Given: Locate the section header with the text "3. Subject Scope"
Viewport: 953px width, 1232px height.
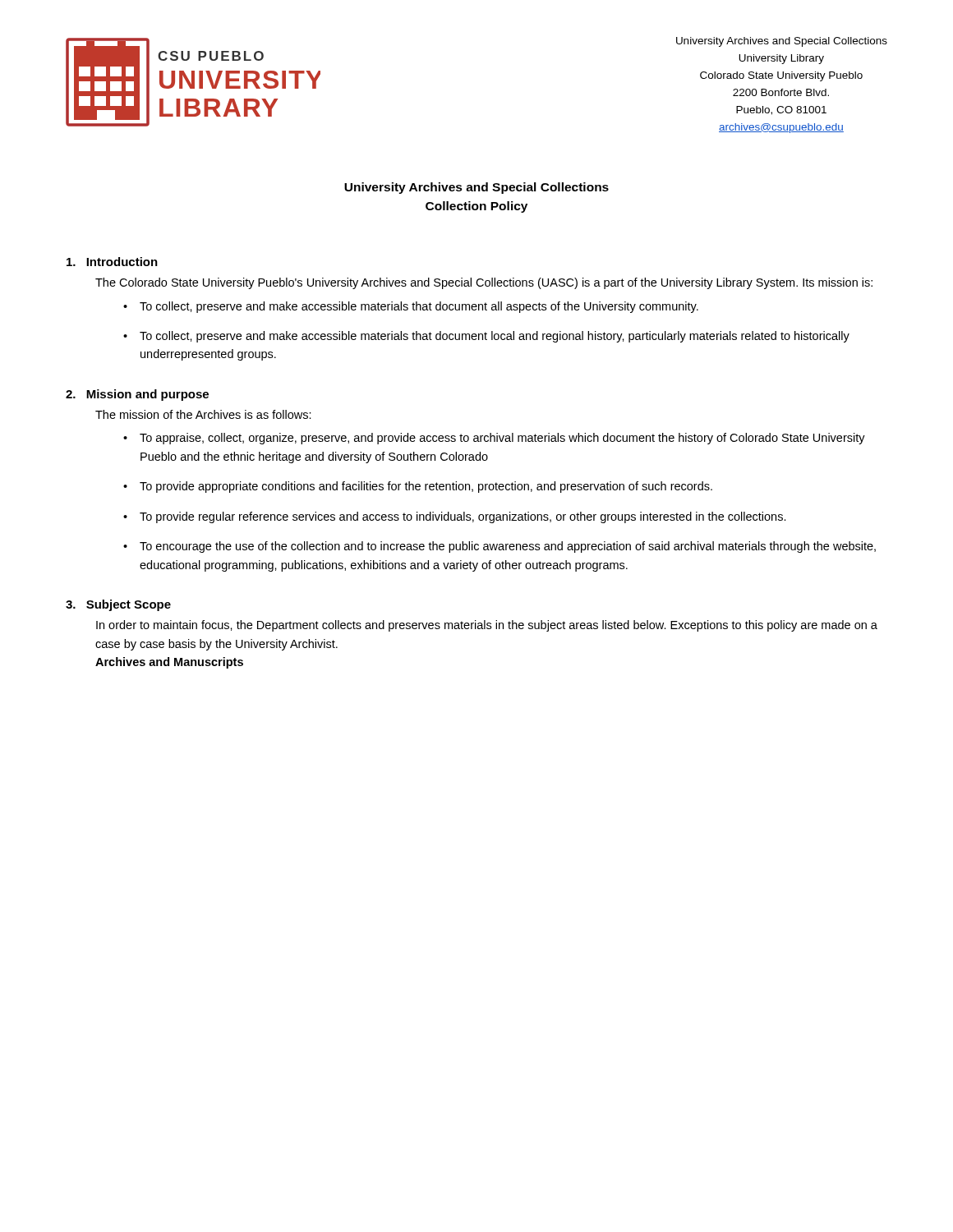Looking at the screenshot, I should 118,604.
